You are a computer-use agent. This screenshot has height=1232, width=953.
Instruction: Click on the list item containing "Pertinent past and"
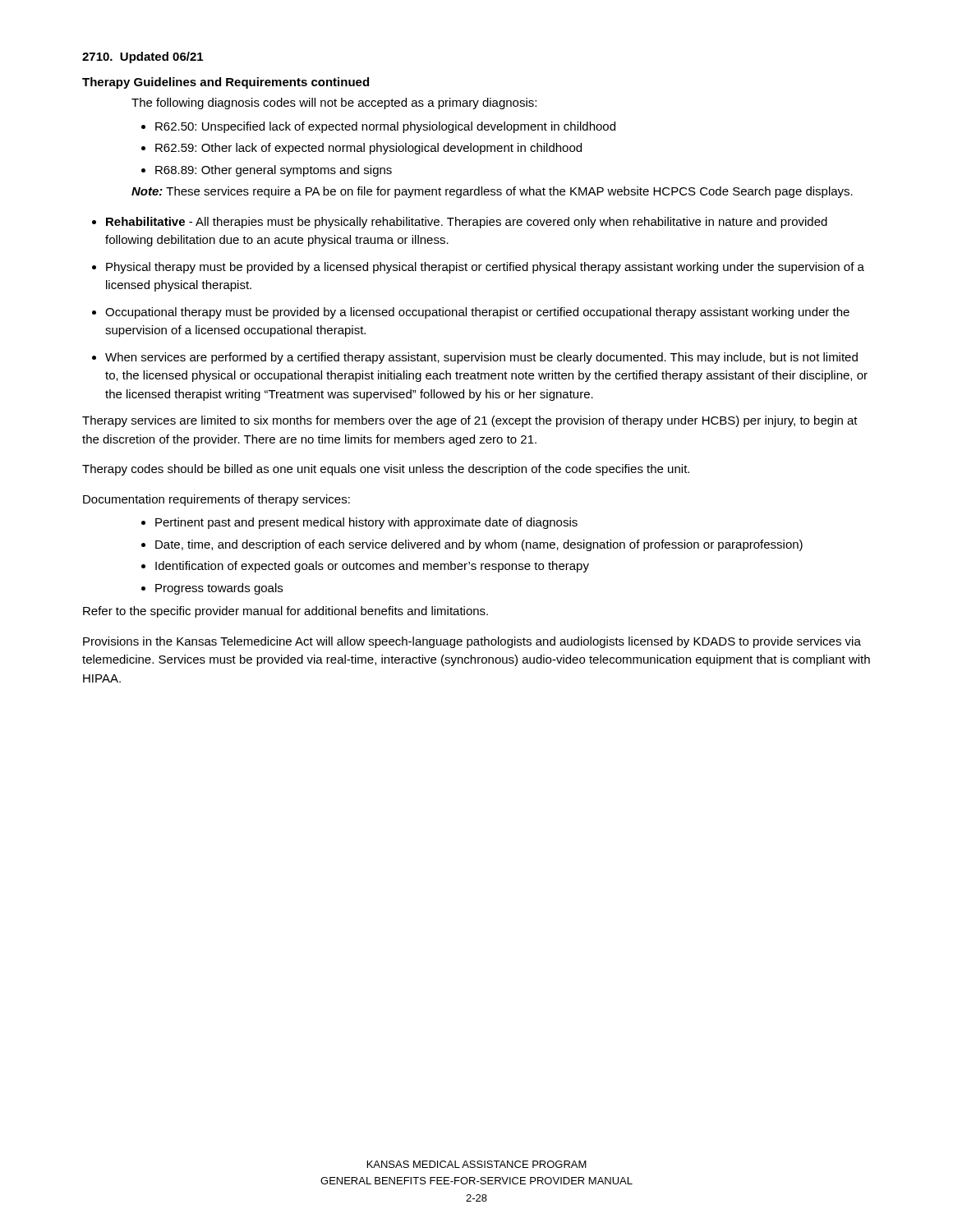tap(513, 523)
